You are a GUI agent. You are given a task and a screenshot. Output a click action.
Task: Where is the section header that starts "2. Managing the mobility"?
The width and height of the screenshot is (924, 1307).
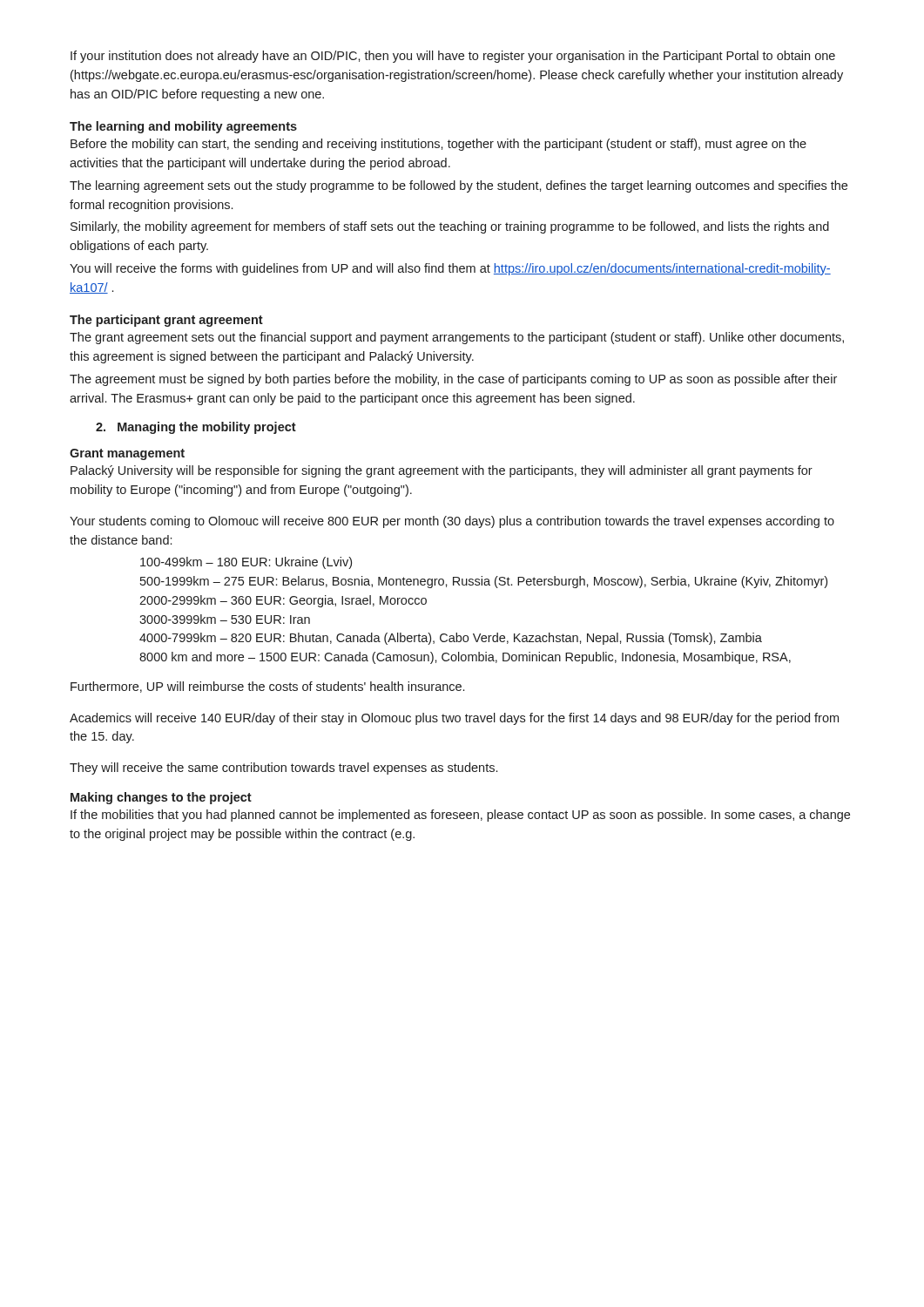point(196,427)
